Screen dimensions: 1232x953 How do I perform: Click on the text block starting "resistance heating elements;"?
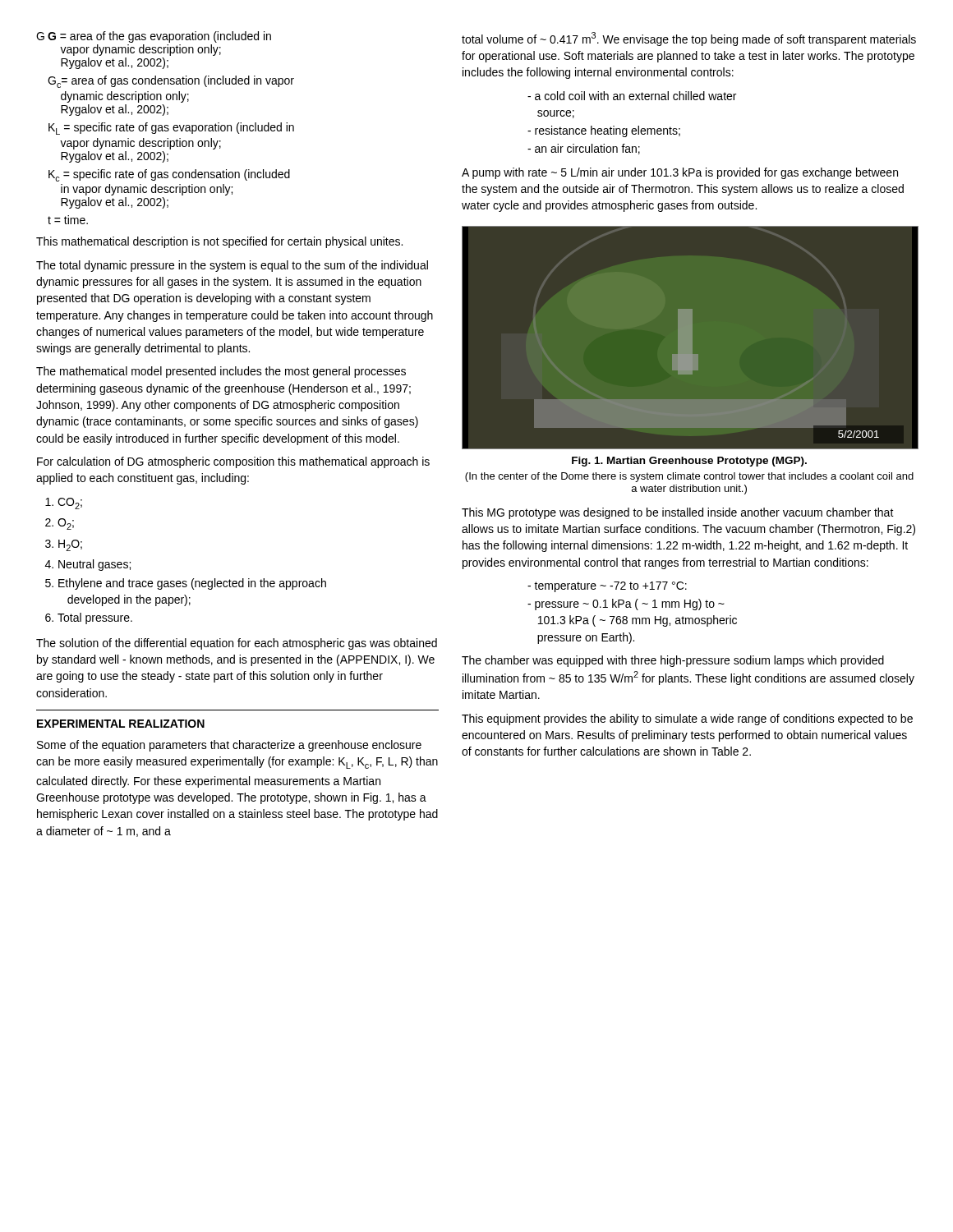pyautogui.click(x=608, y=131)
